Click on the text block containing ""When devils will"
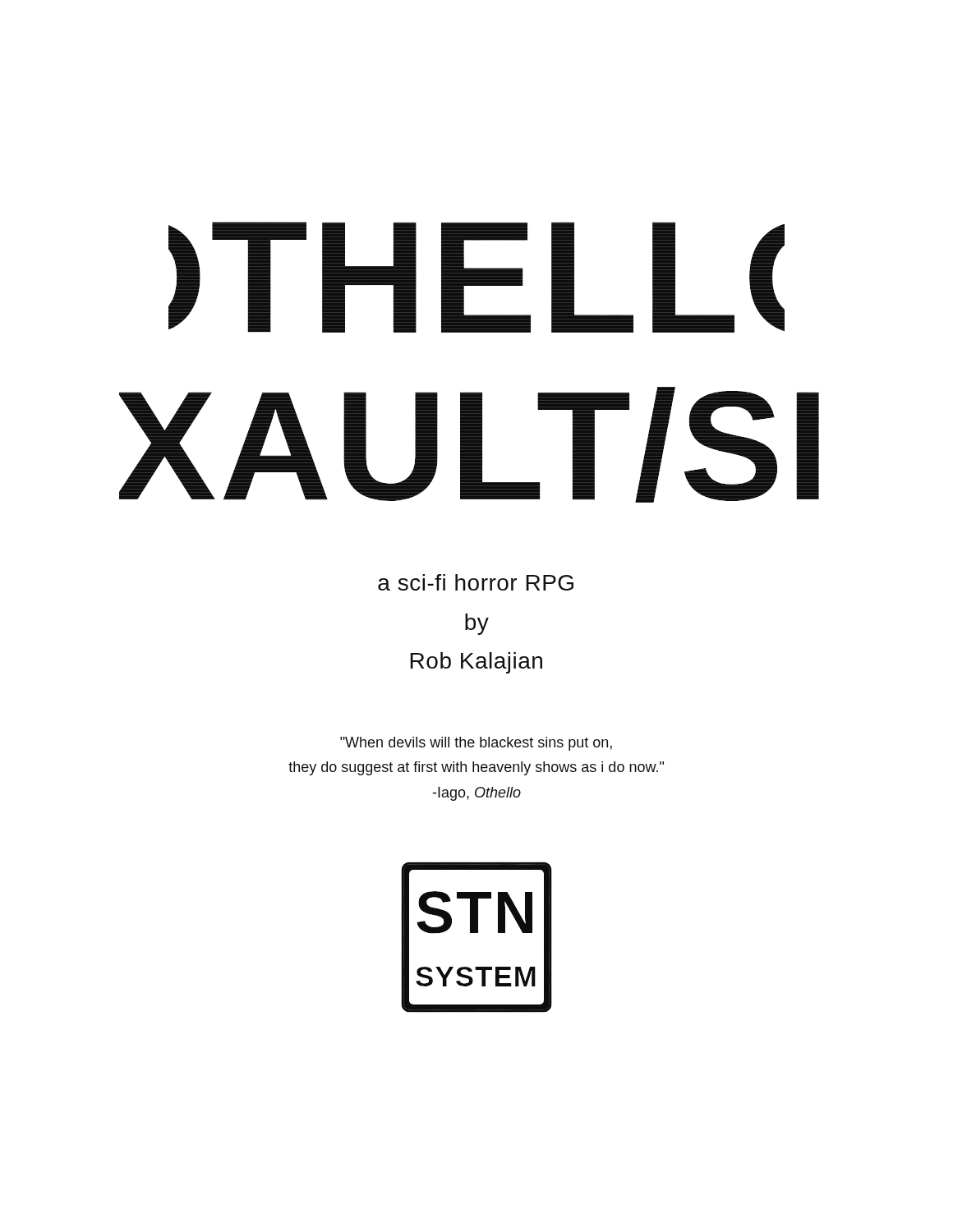 click(x=476, y=767)
